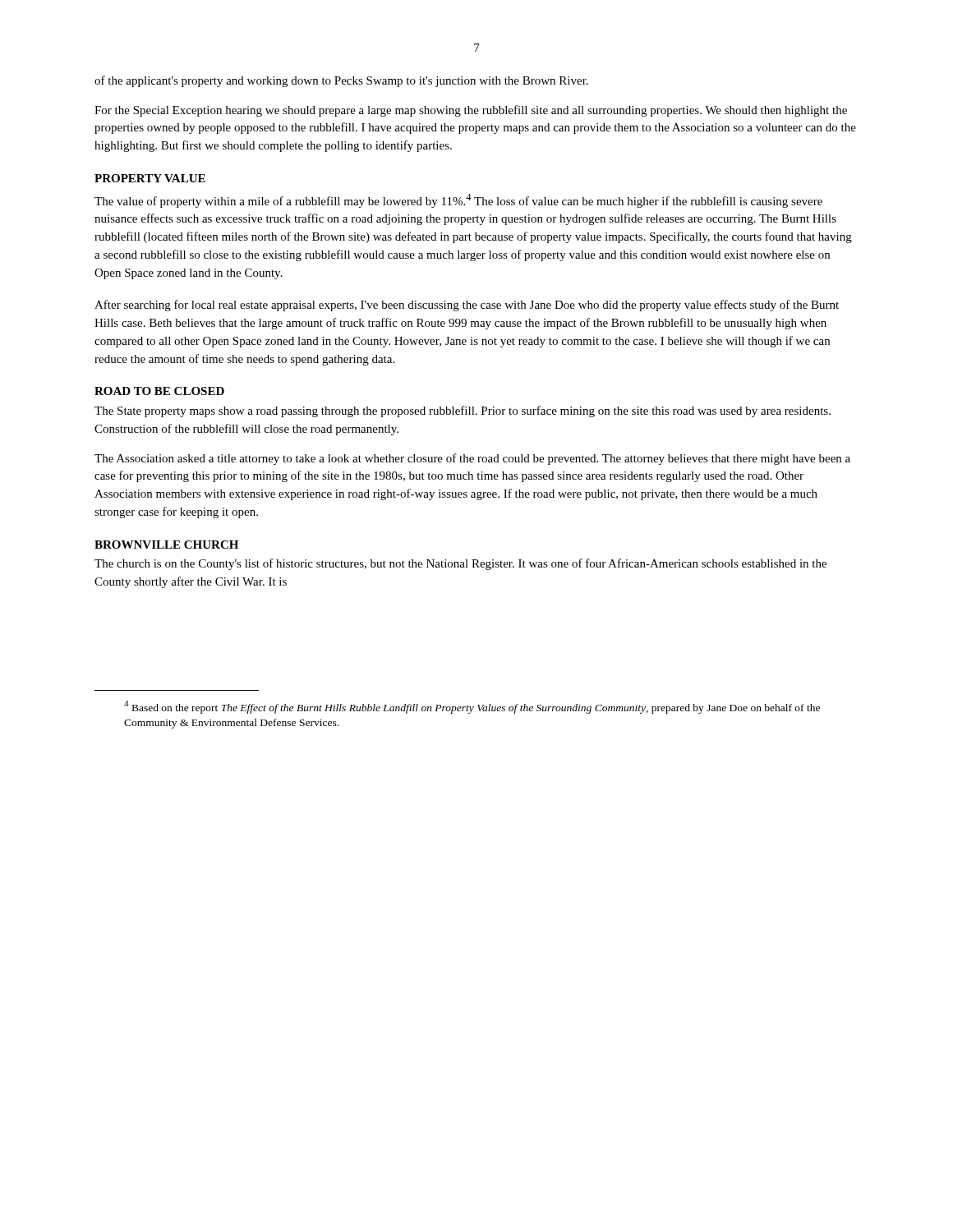Locate the block of text that opens with "4 Based on the report The Effect"

[x=472, y=713]
